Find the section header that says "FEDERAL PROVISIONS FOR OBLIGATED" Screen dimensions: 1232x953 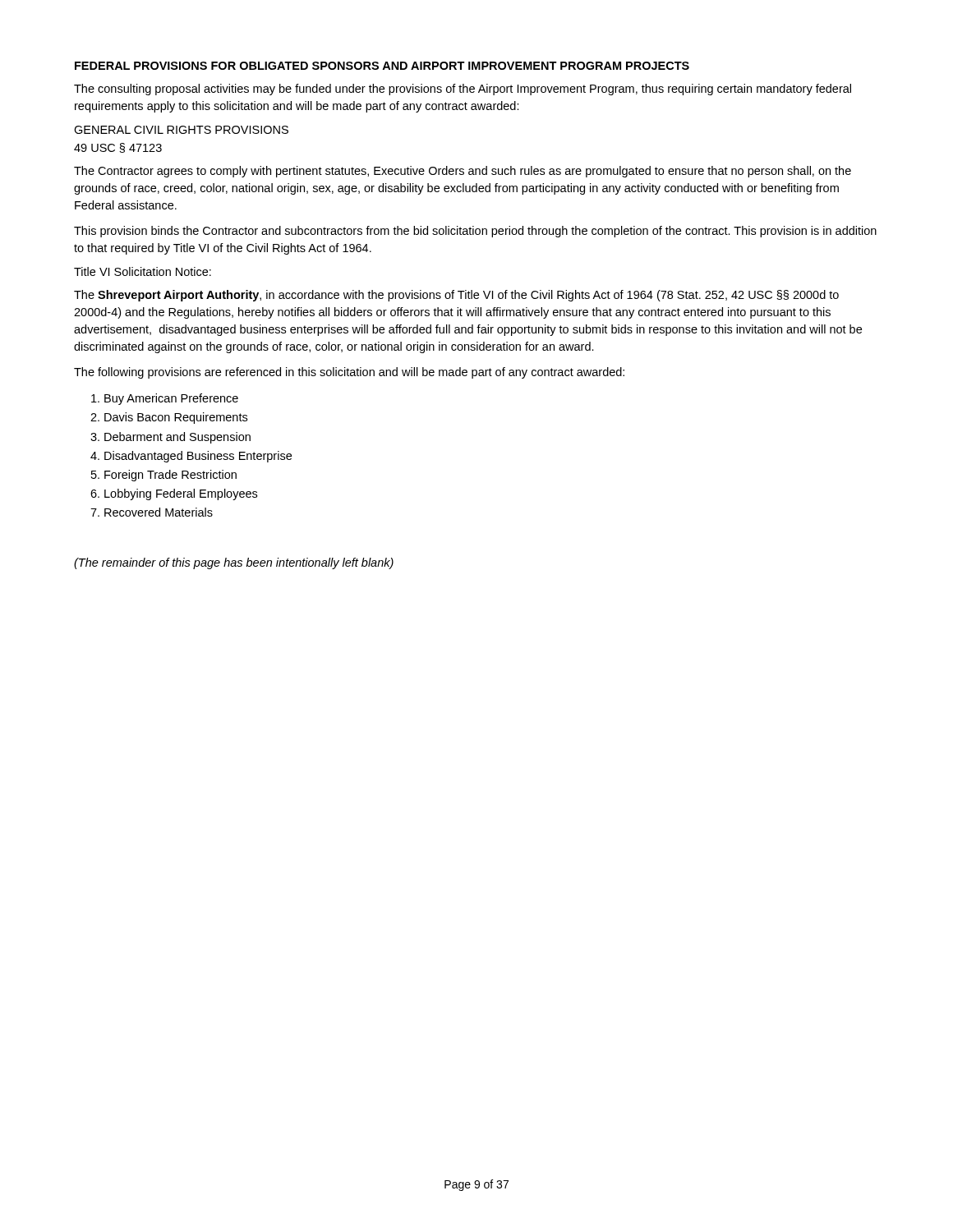tap(382, 66)
